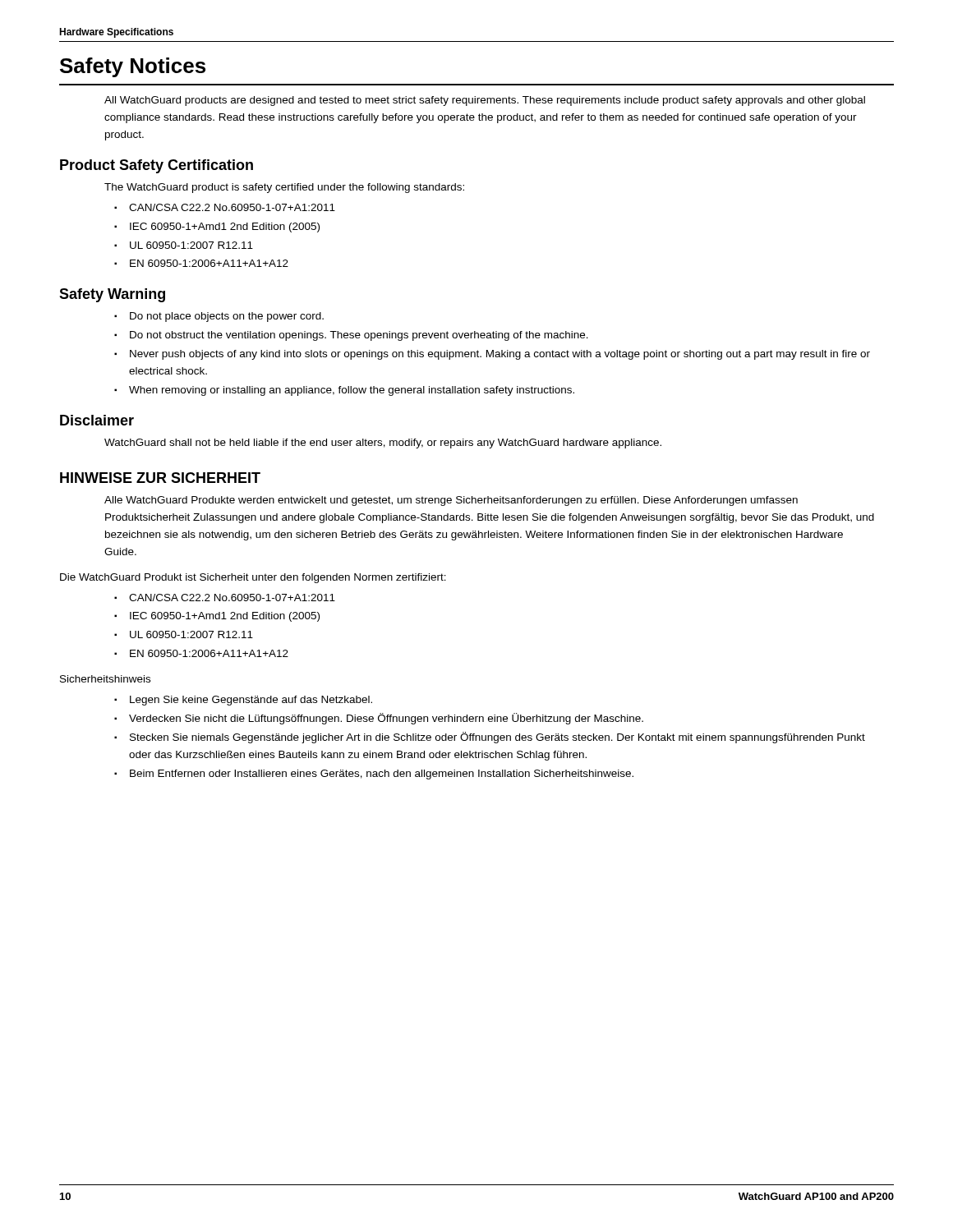
Task: Locate the list item with the text "When removing or installing"
Action: click(352, 390)
